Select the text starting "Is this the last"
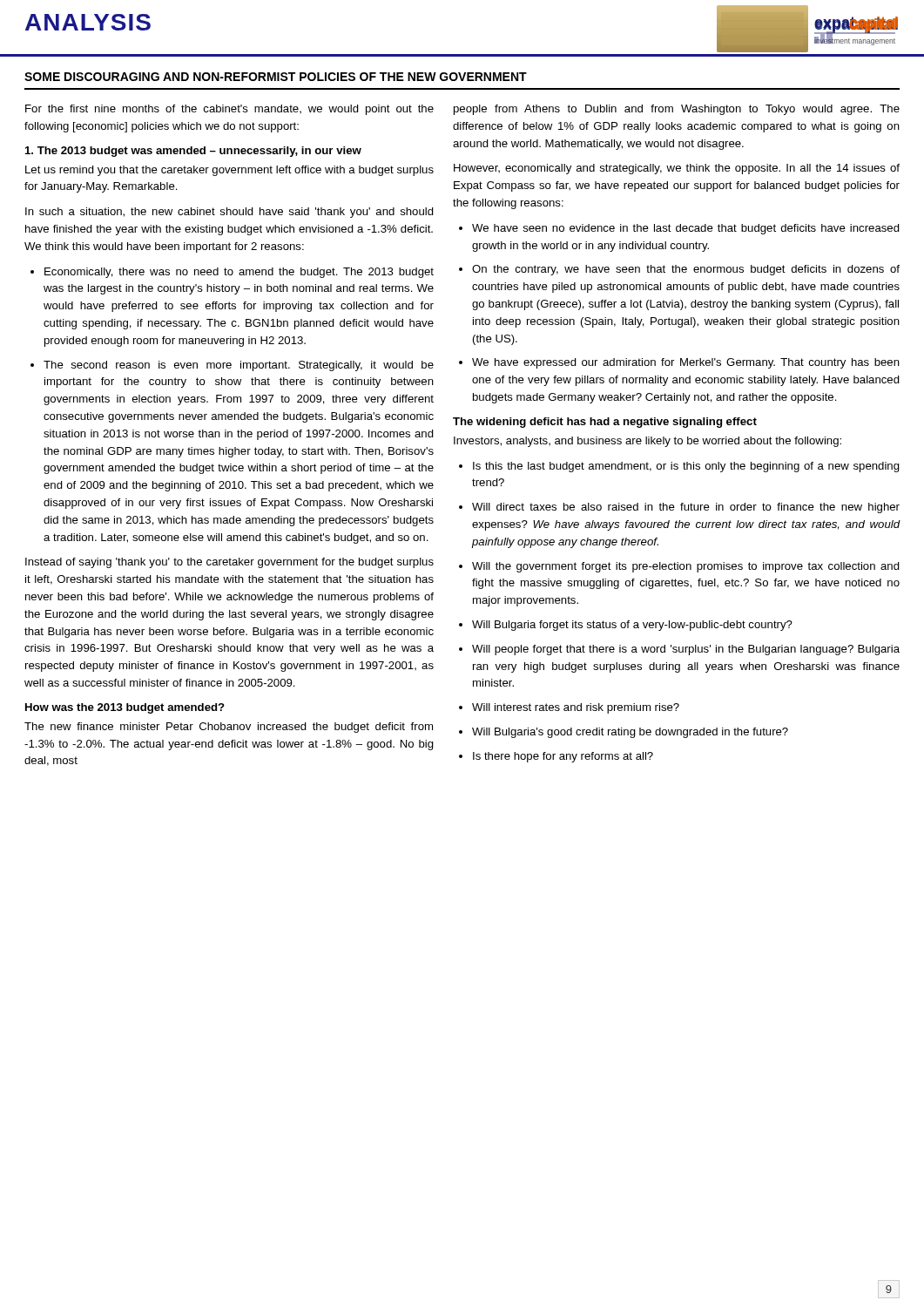This screenshot has width=924, height=1307. coord(686,474)
